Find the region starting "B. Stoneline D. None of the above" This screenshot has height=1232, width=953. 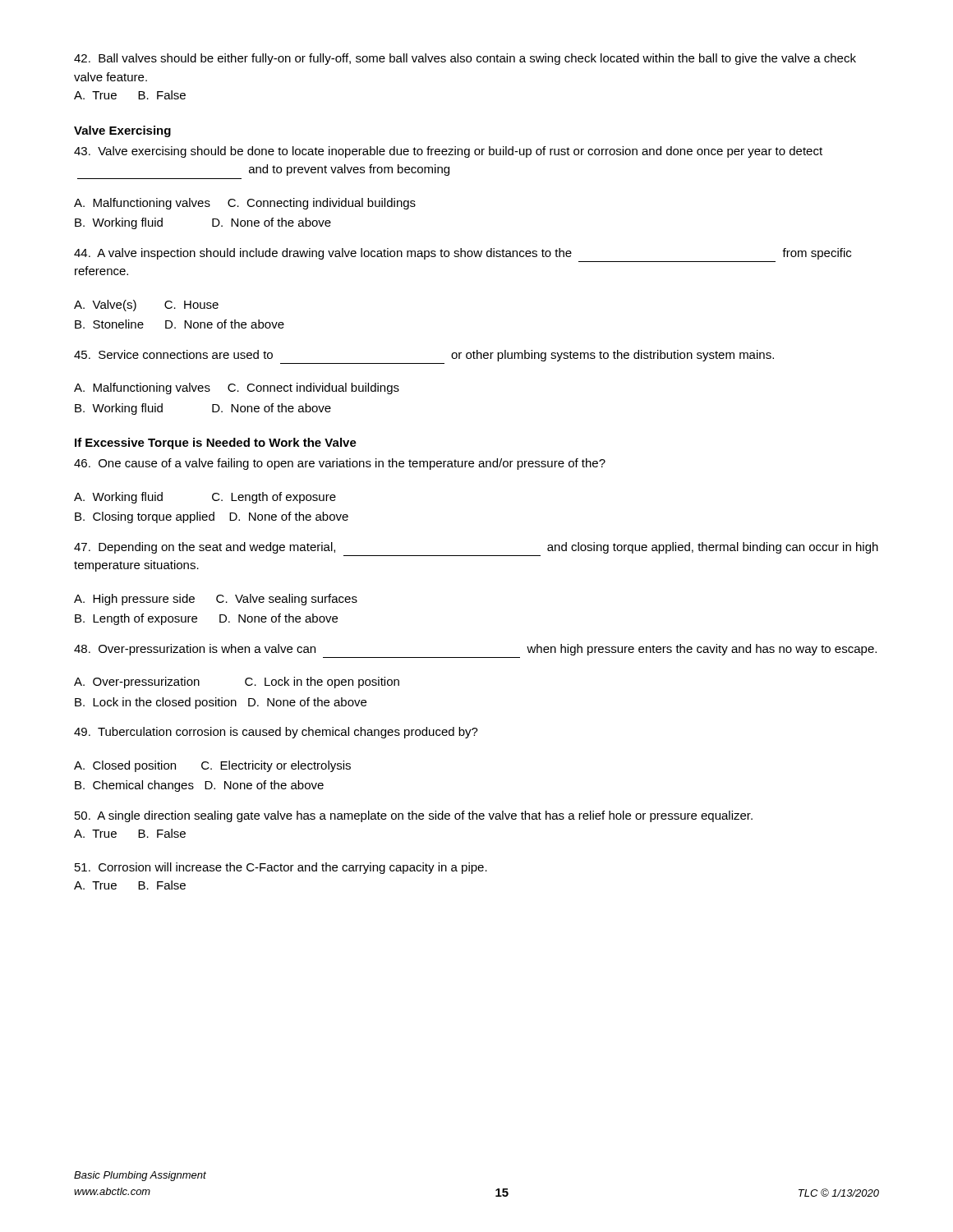pos(115,323)
